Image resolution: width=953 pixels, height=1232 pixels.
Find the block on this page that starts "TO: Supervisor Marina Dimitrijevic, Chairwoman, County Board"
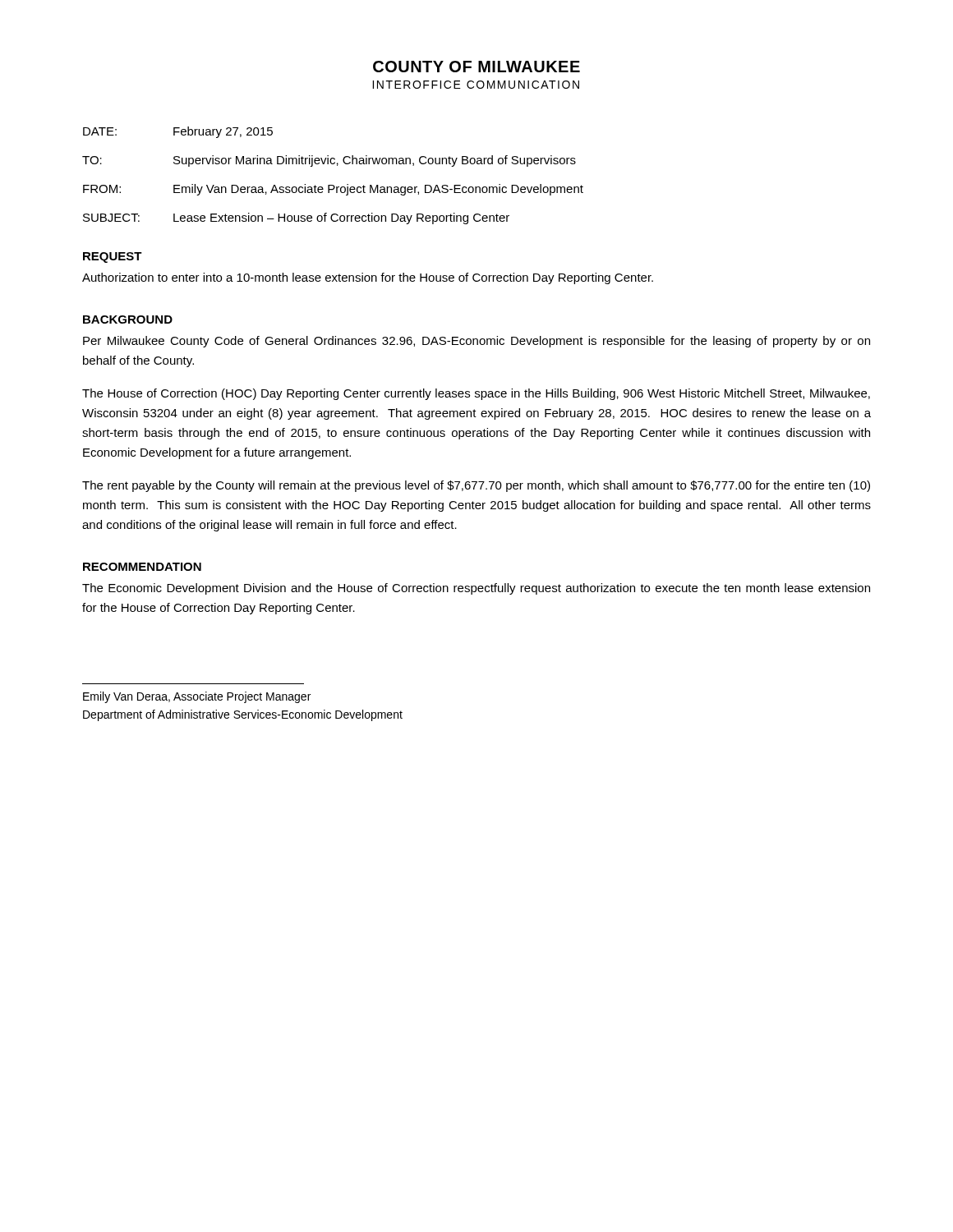point(476,160)
